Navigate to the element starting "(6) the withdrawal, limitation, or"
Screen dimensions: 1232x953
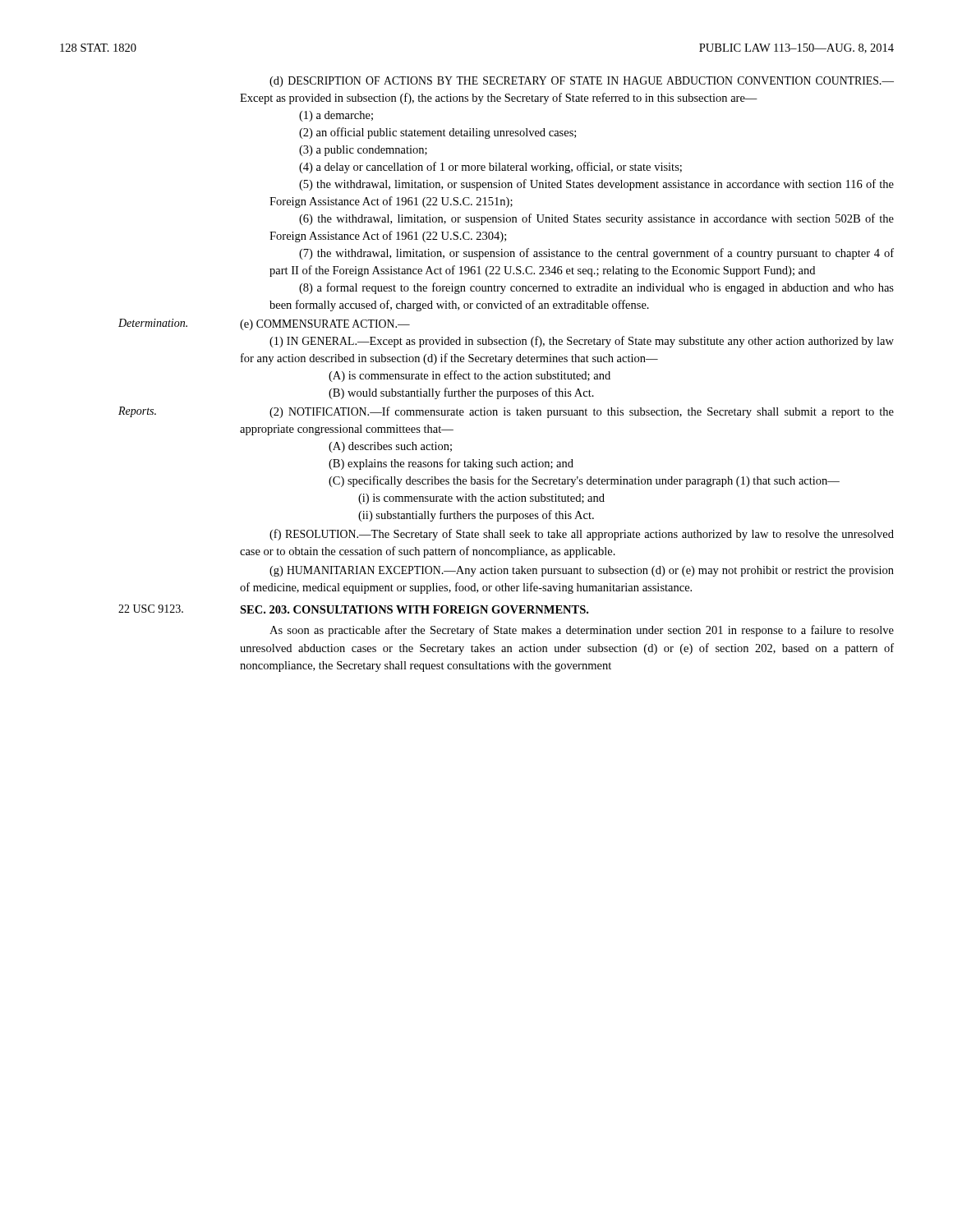(582, 228)
